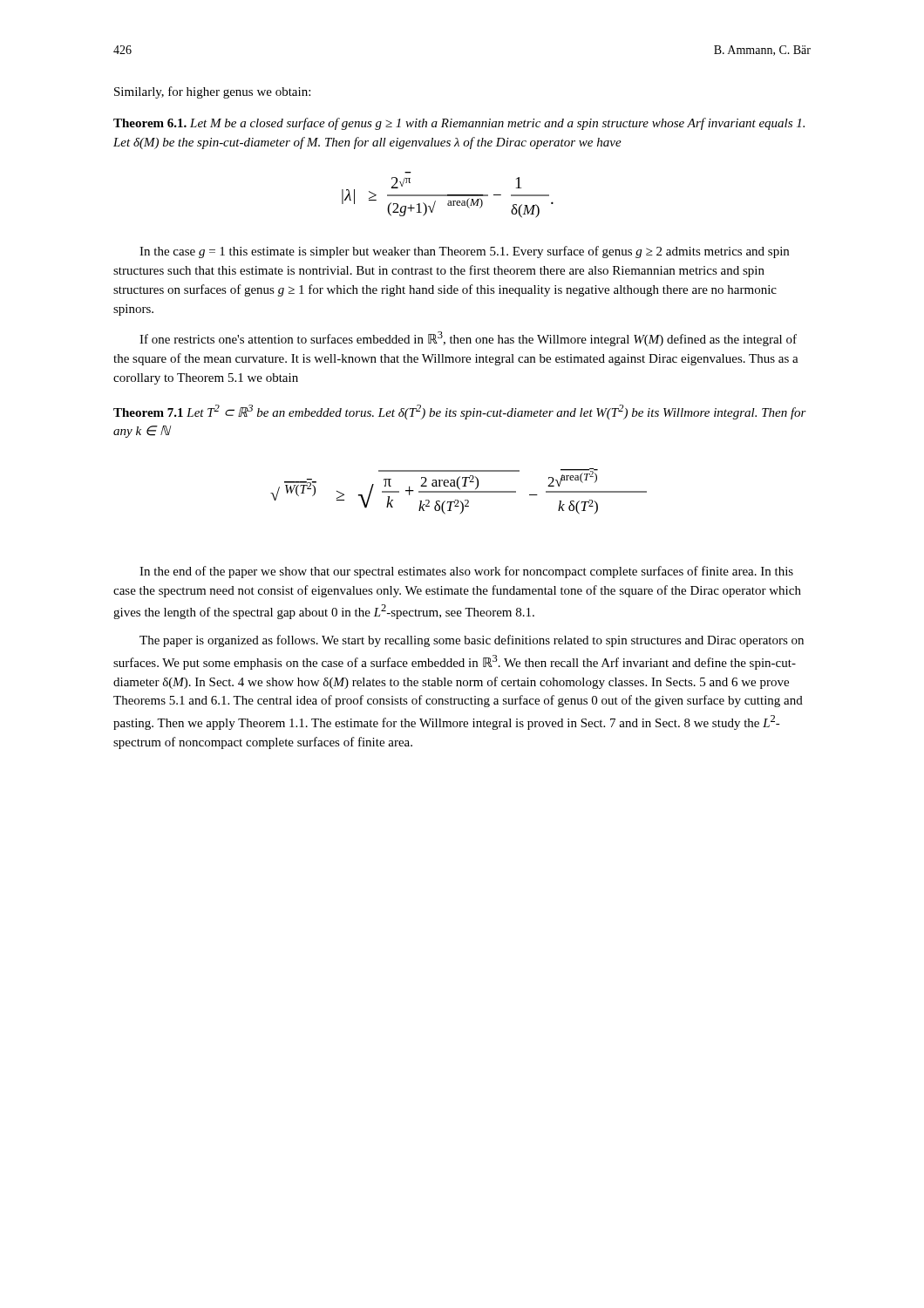Viewport: 924px width, 1308px height.
Task: Click the section header that begins "Theorem 6.1. Let"
Action: coord(460,132)
